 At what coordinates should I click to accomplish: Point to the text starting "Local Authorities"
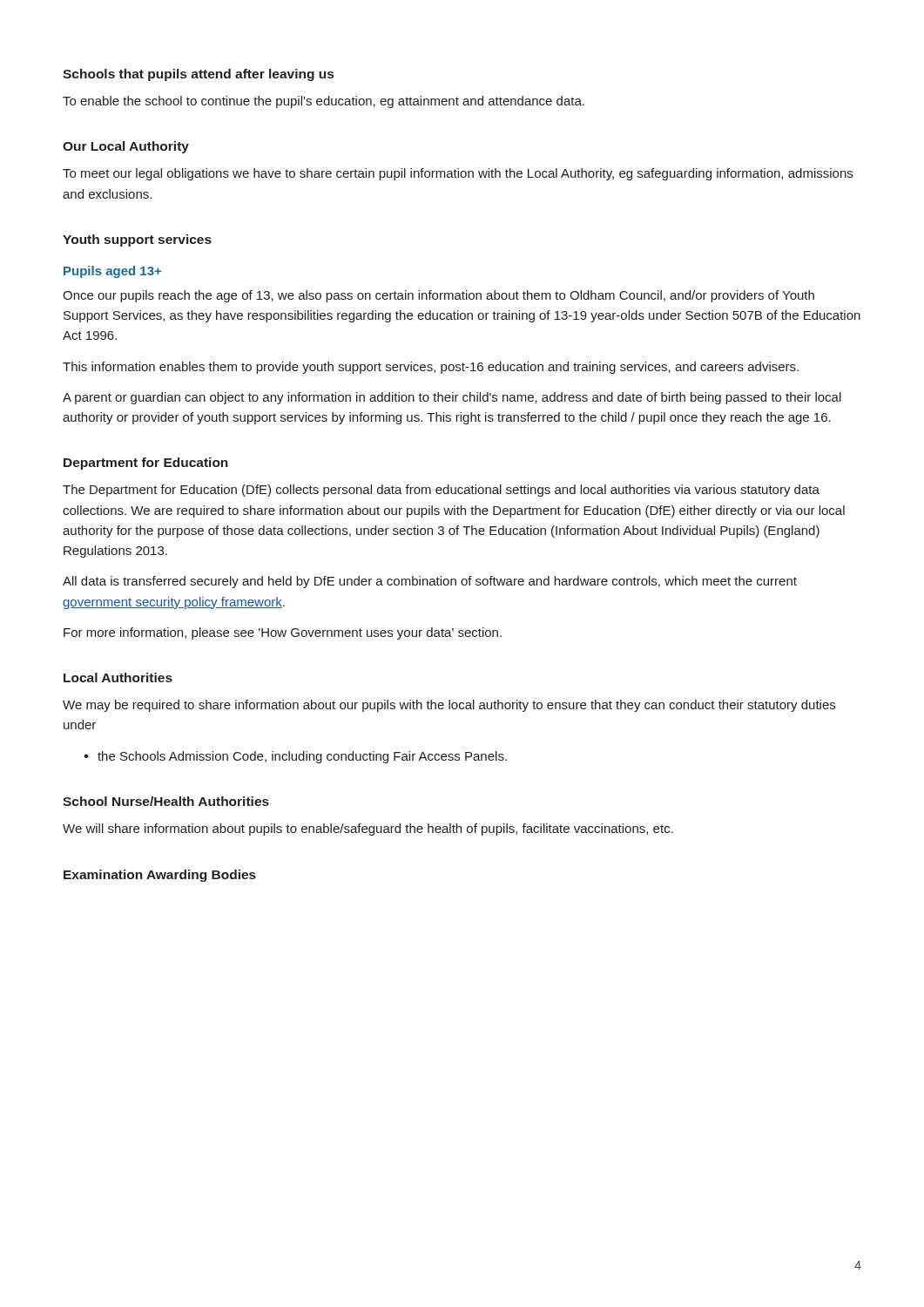coord(118,677)
